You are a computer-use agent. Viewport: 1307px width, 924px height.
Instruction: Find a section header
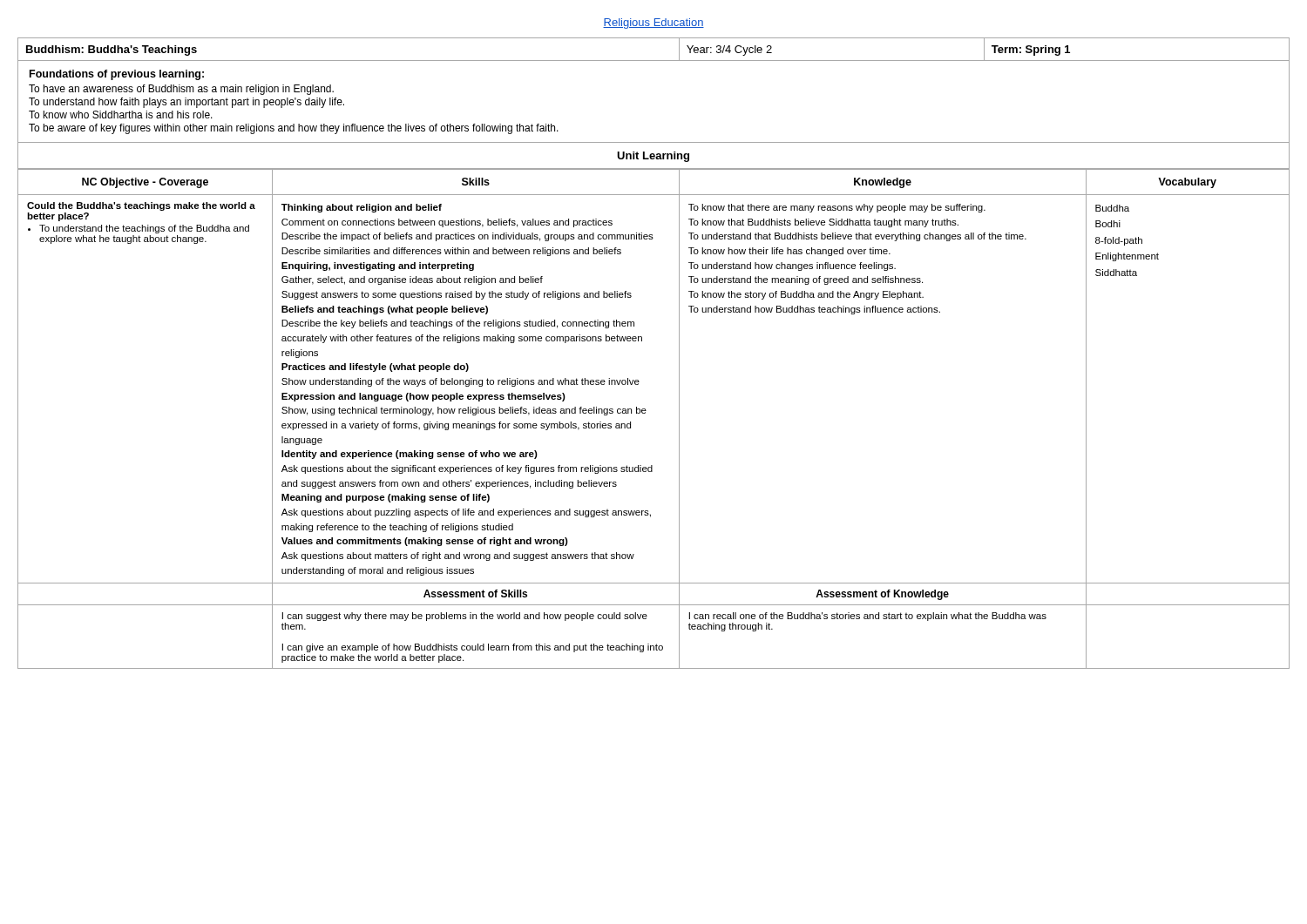click(654, 155)
